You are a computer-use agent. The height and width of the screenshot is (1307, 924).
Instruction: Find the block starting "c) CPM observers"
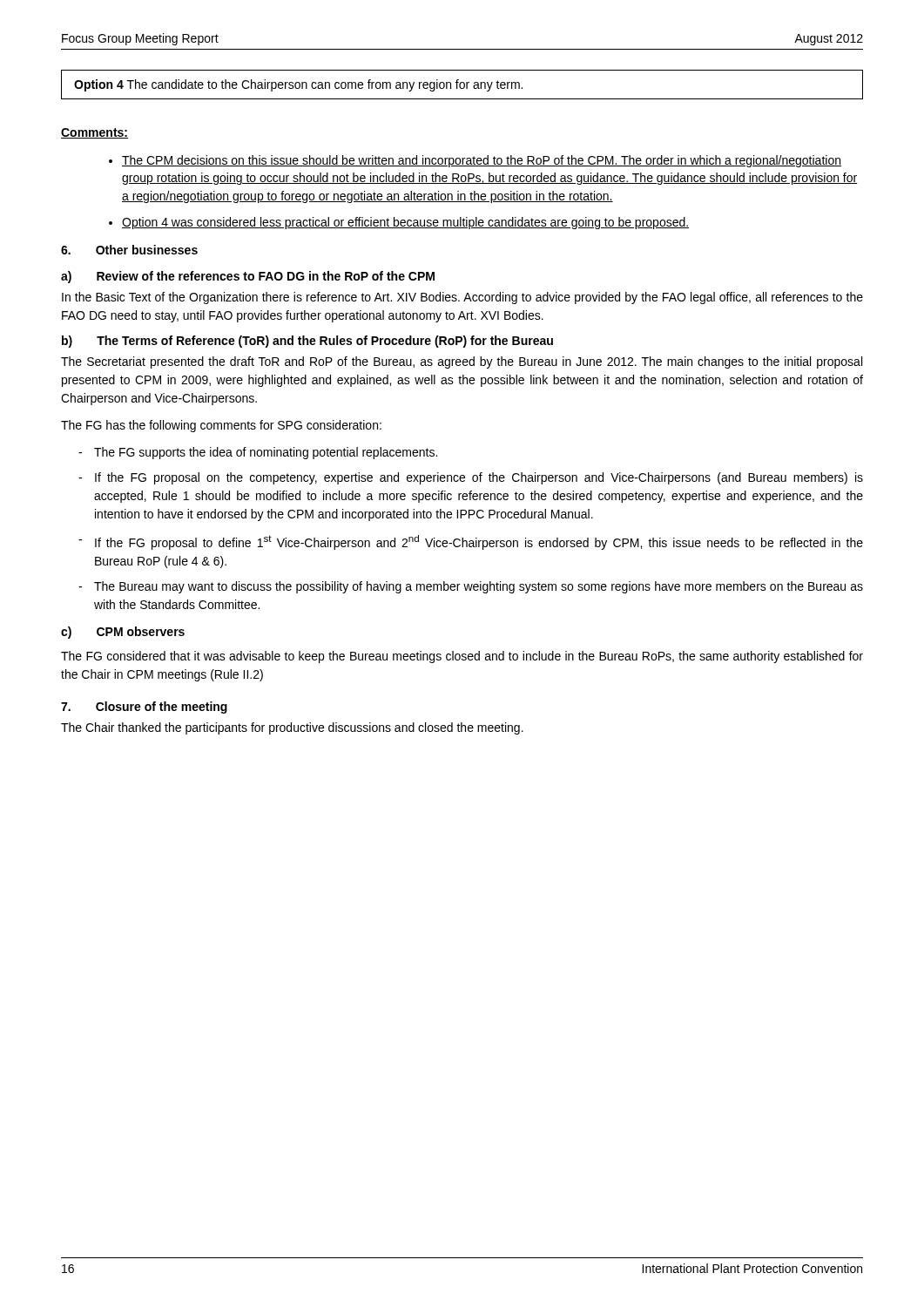point(123,632)
